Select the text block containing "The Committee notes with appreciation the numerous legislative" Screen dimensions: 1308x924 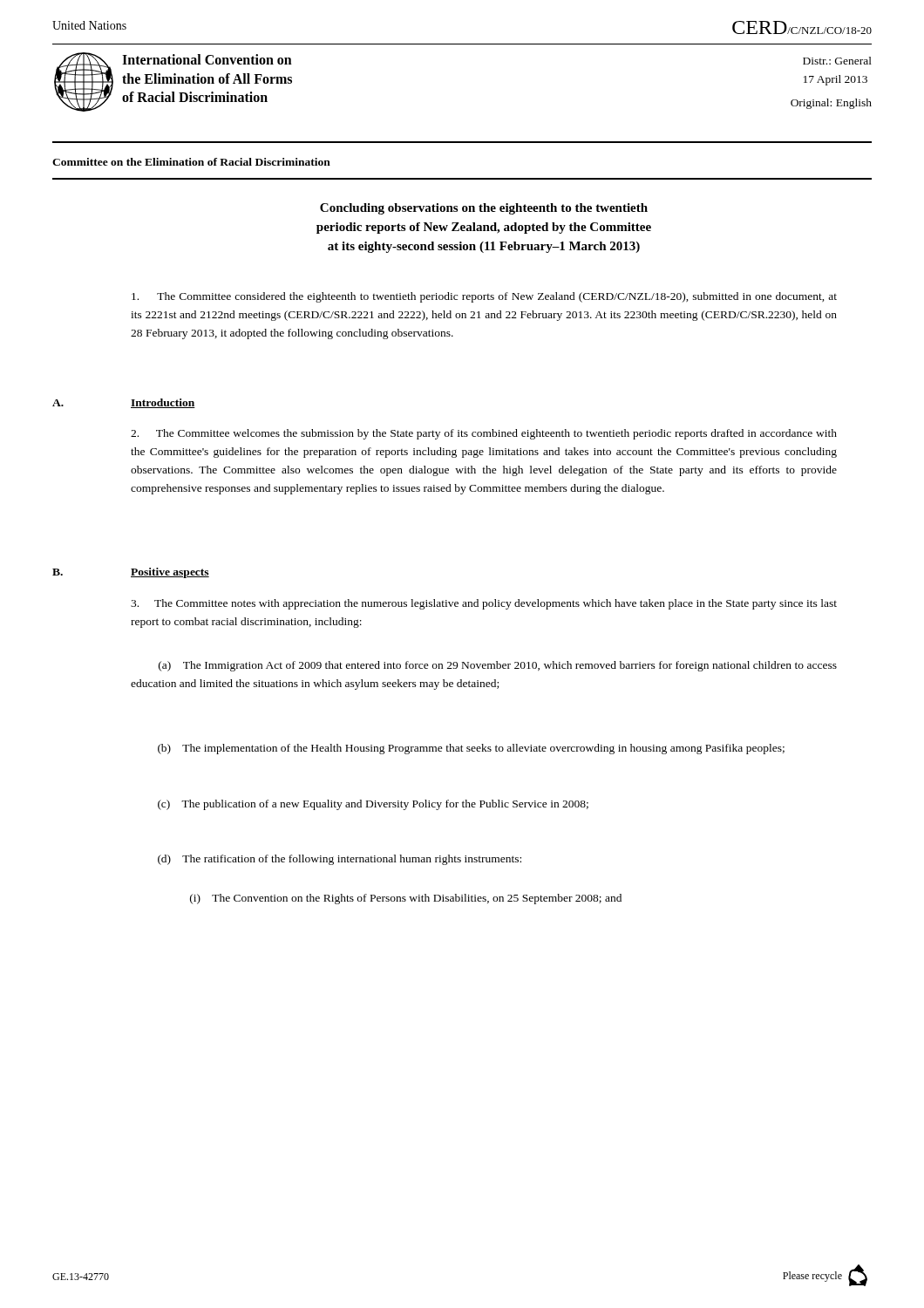click(x=484, y=612)
